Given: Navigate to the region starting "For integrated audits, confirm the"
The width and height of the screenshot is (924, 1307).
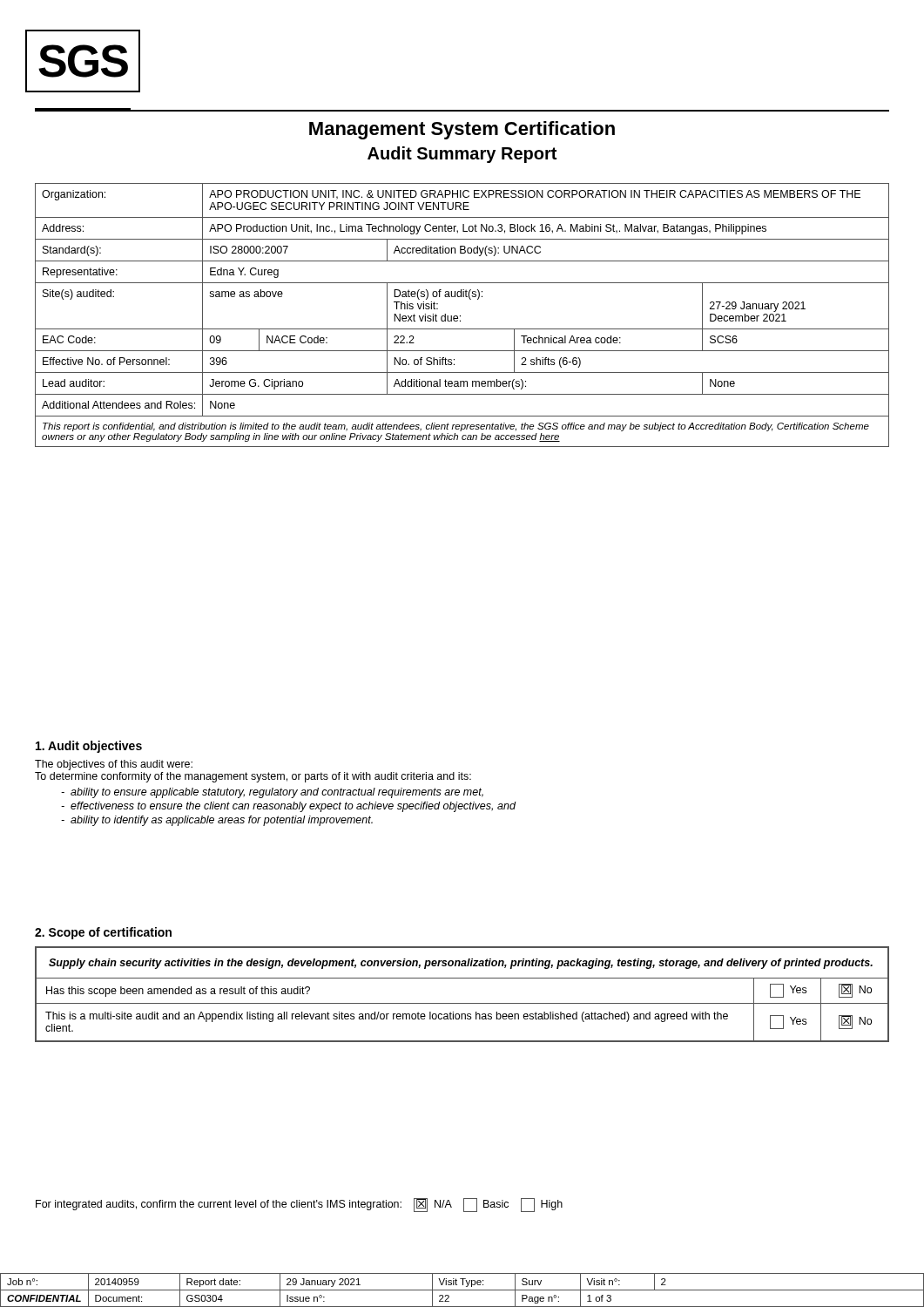Looking at the screenshot, I should [299, 1205].
